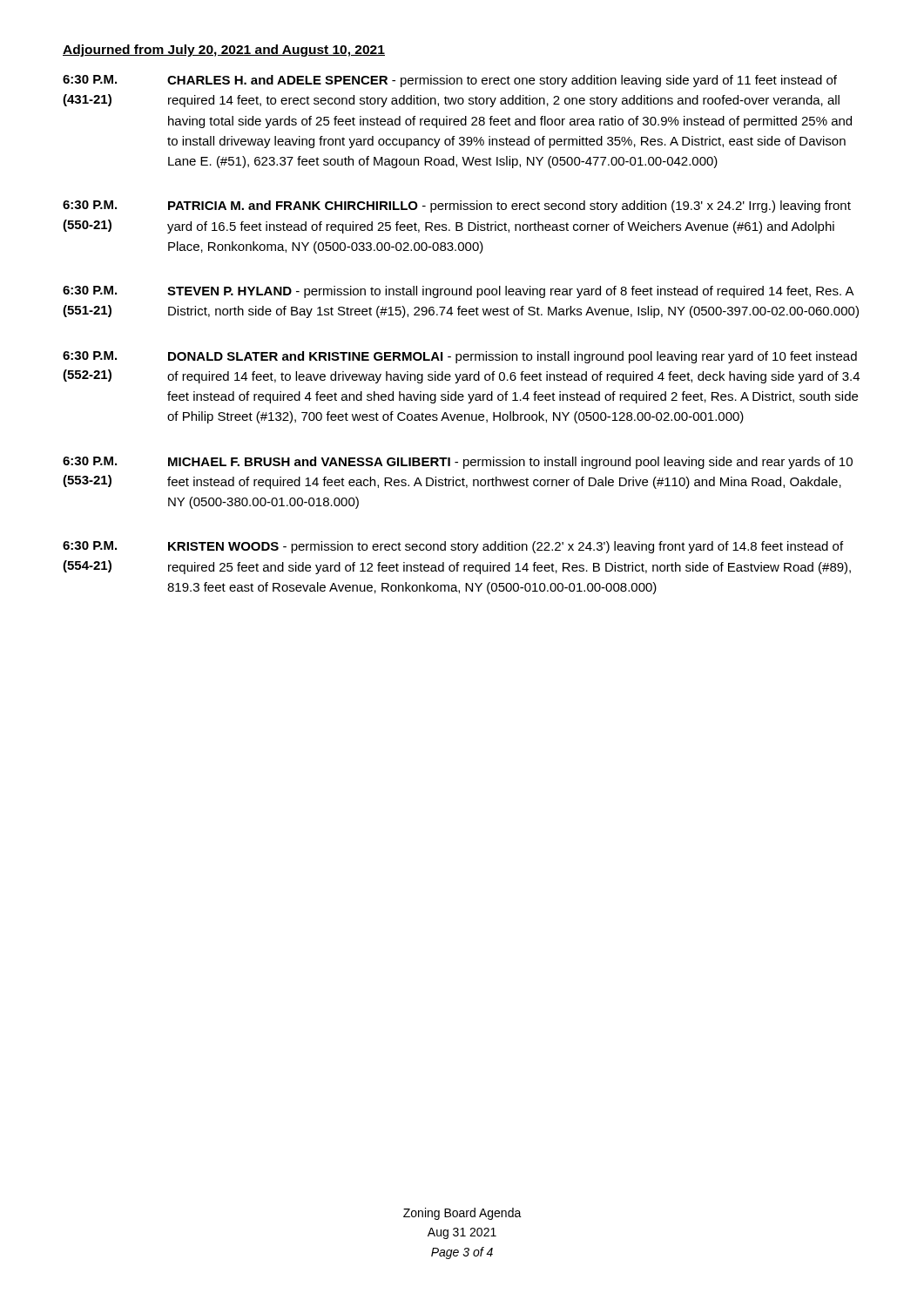This screenshot has width=924, height=1307.
Task: Click on the text block starting "6:30 P.M. (554-21) KRISTEN WOODS -"
Action: coord(462,567)
